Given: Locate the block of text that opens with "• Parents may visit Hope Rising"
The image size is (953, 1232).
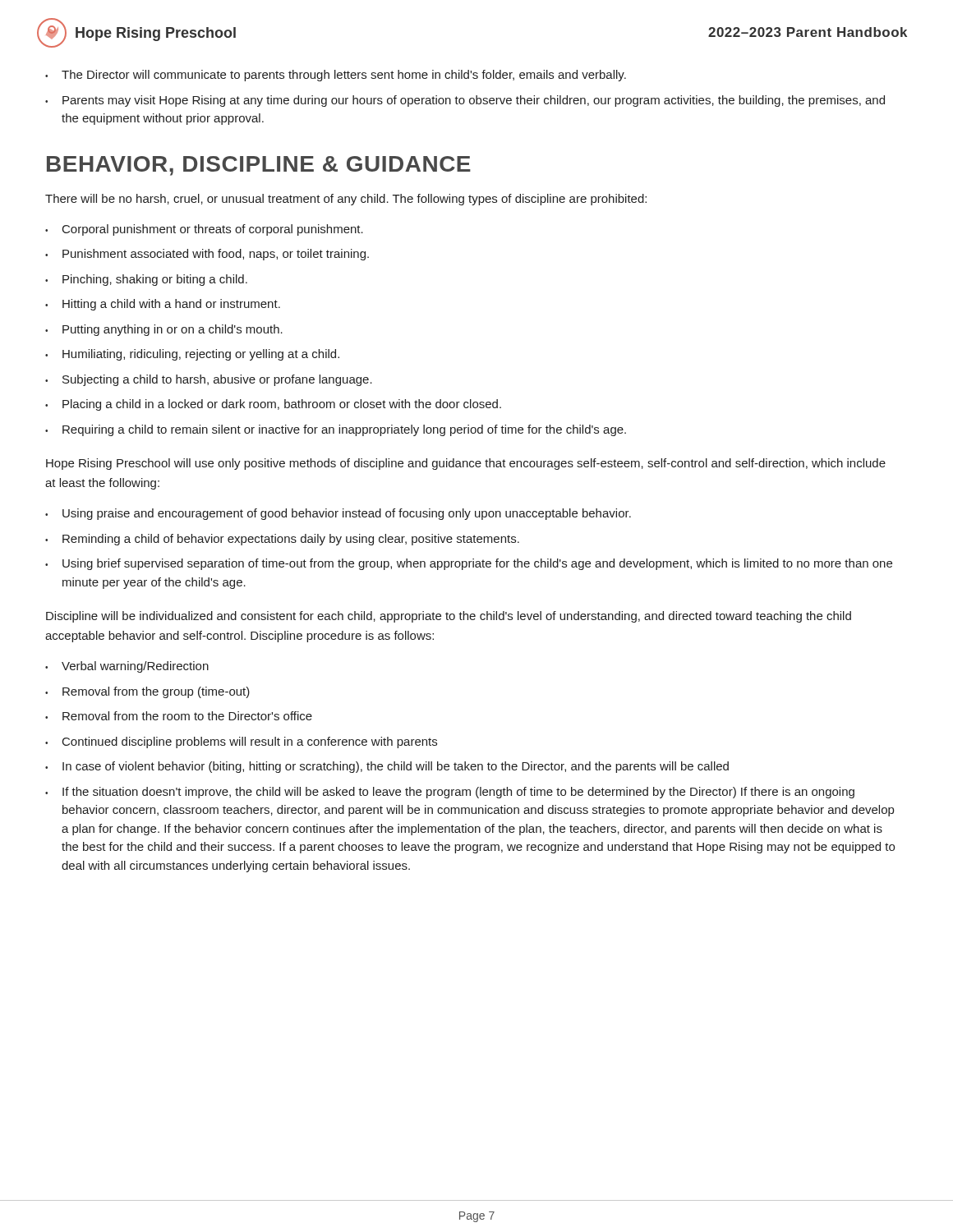Looking at the screenshot, I should (x=470, y=109).
